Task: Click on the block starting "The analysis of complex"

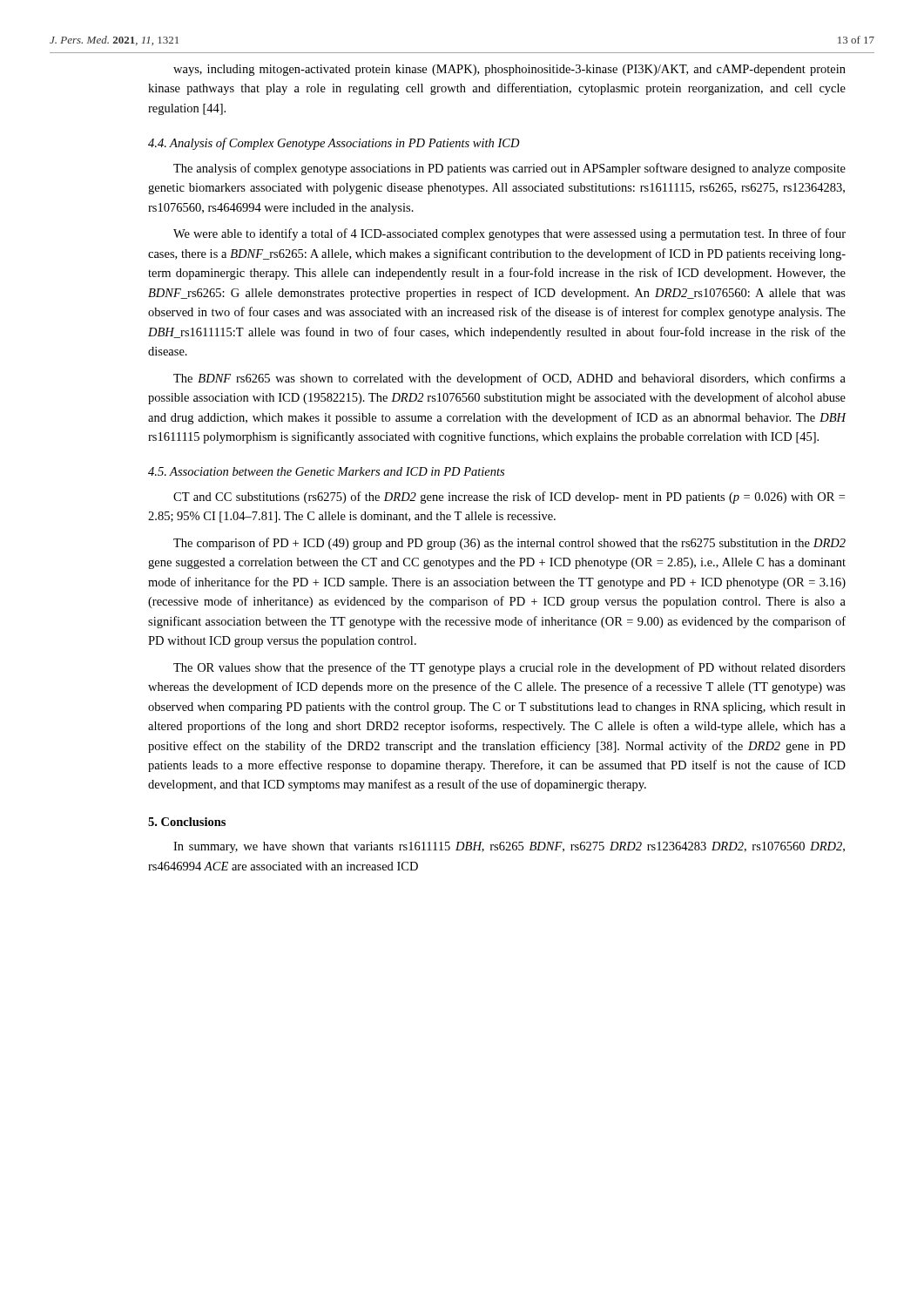Action: pos(497,188)
